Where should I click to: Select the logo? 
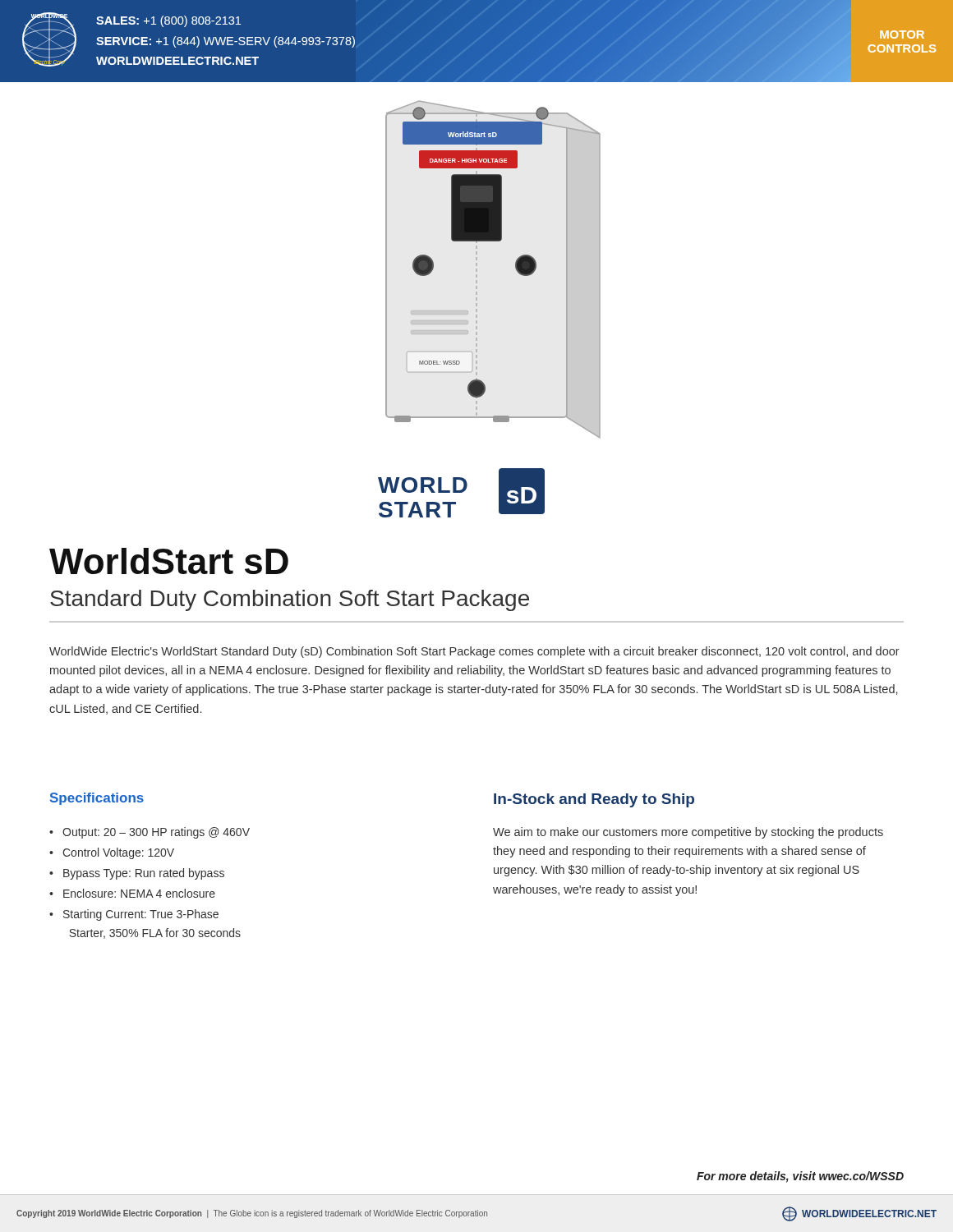[x=476, y=489]
